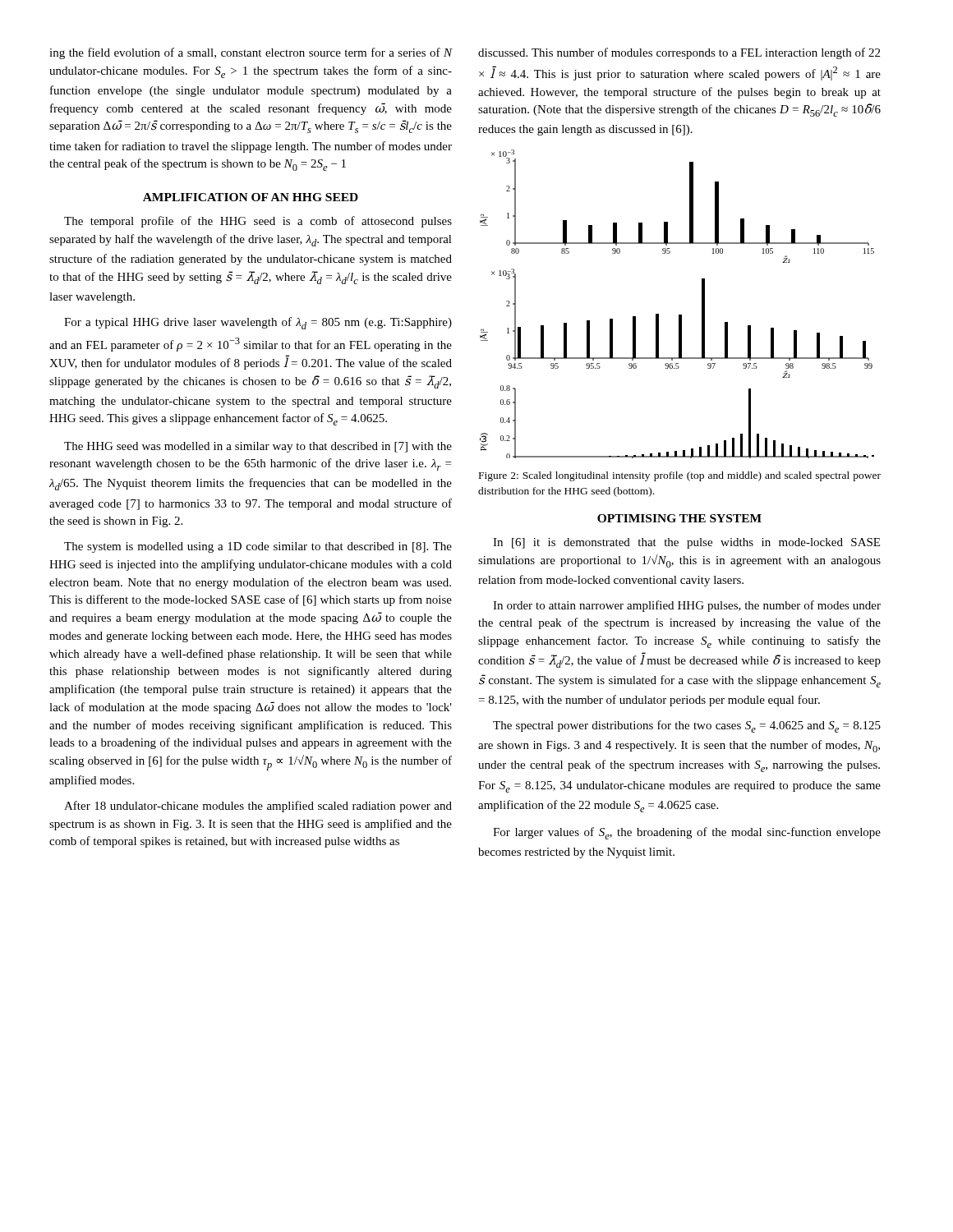Point to the block starting "In [6] it is demonstrated"
Screen dimensions: 1232x953
[x=679, y=698]
